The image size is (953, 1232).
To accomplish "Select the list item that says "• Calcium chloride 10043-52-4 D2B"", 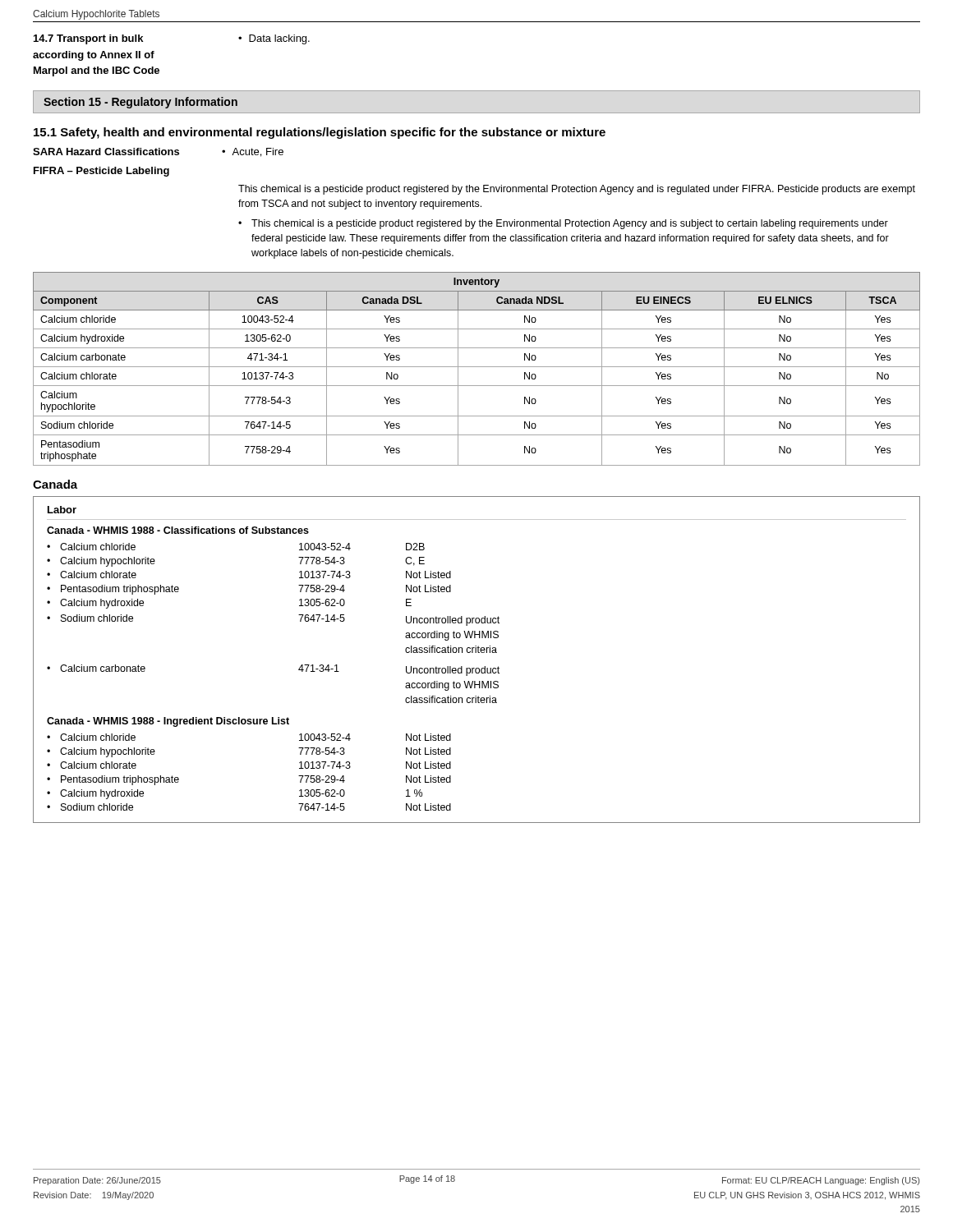I will pyautogui.click(x=92, y=547).
